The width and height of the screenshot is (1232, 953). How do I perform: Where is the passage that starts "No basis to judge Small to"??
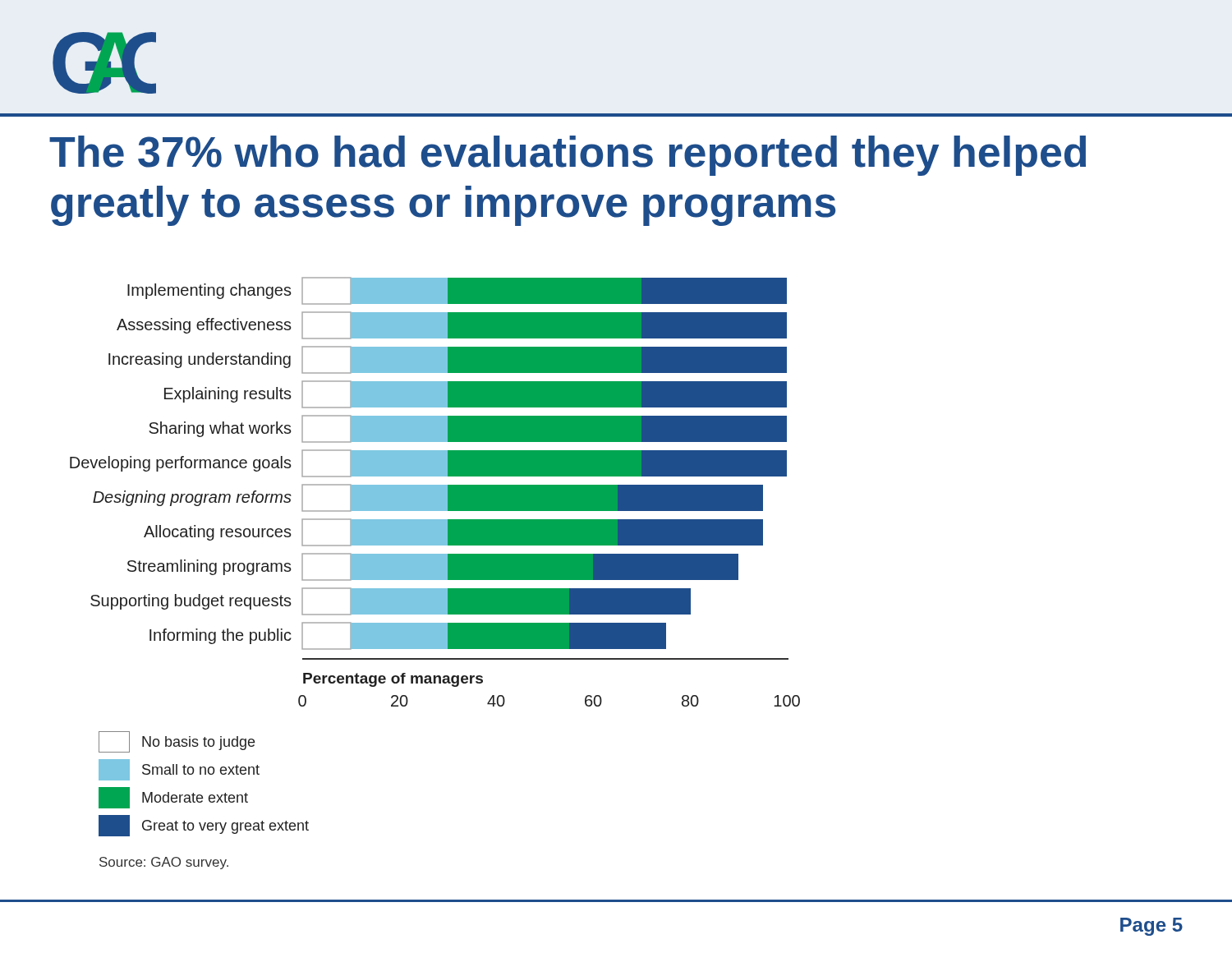tap(204, 784)
